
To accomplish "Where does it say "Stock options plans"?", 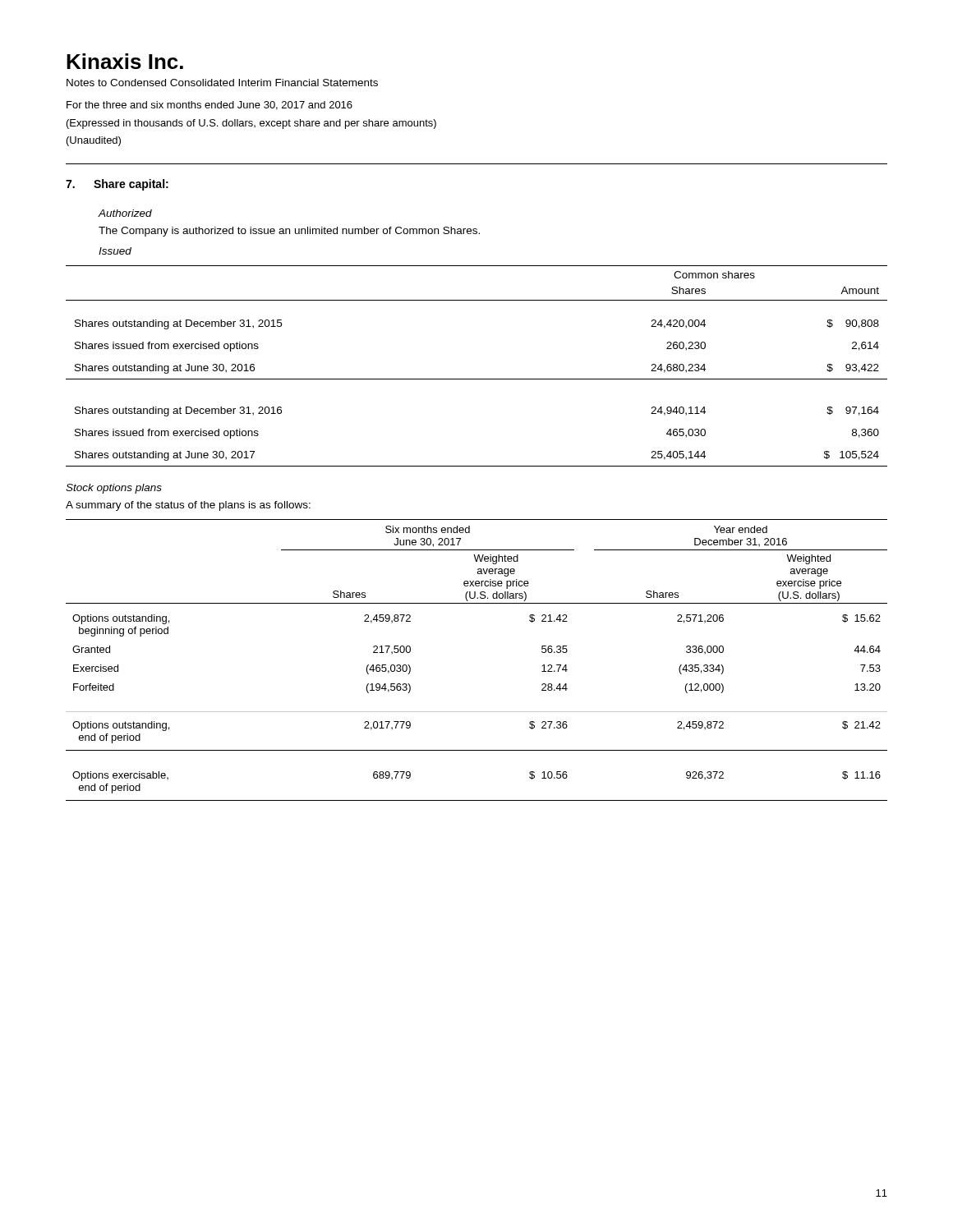I will pyautogui.click(x=114, y=489).
